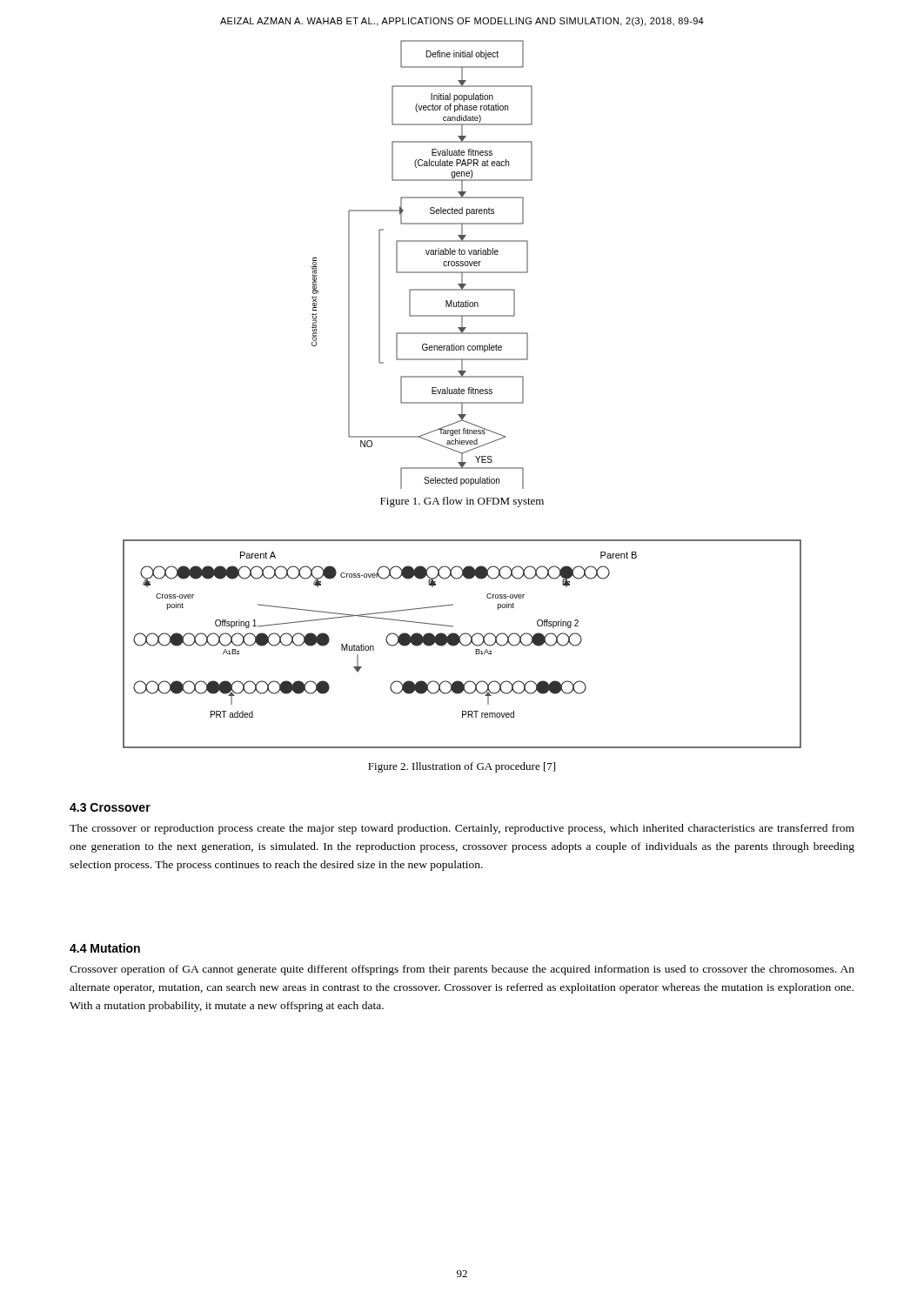Select the region starting "4.3 Crossover"
The height and width of the screenshot is (1305, 924).
(x=110, y=807)
